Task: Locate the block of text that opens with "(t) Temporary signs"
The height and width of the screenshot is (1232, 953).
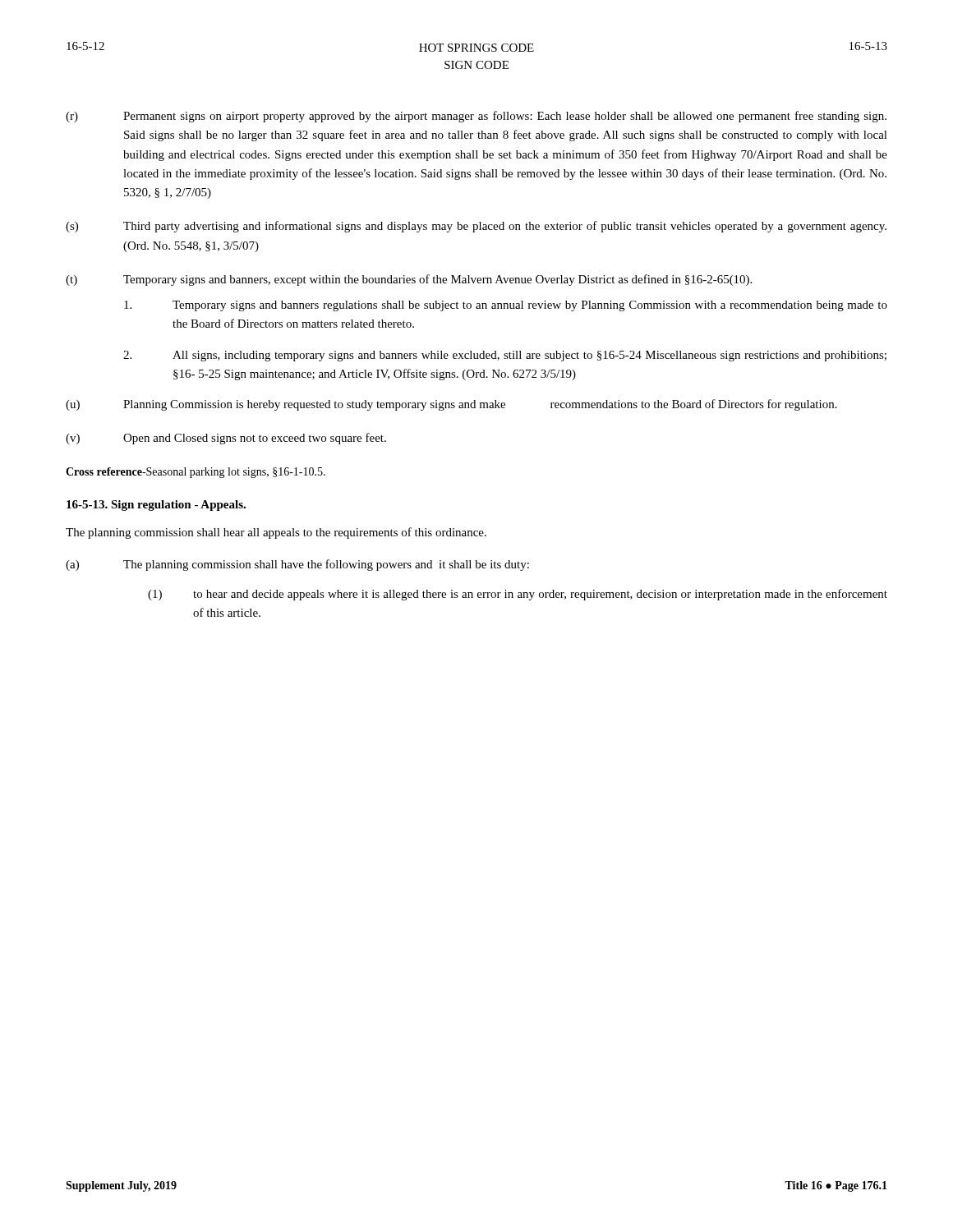Action: [x=476, y=280]
